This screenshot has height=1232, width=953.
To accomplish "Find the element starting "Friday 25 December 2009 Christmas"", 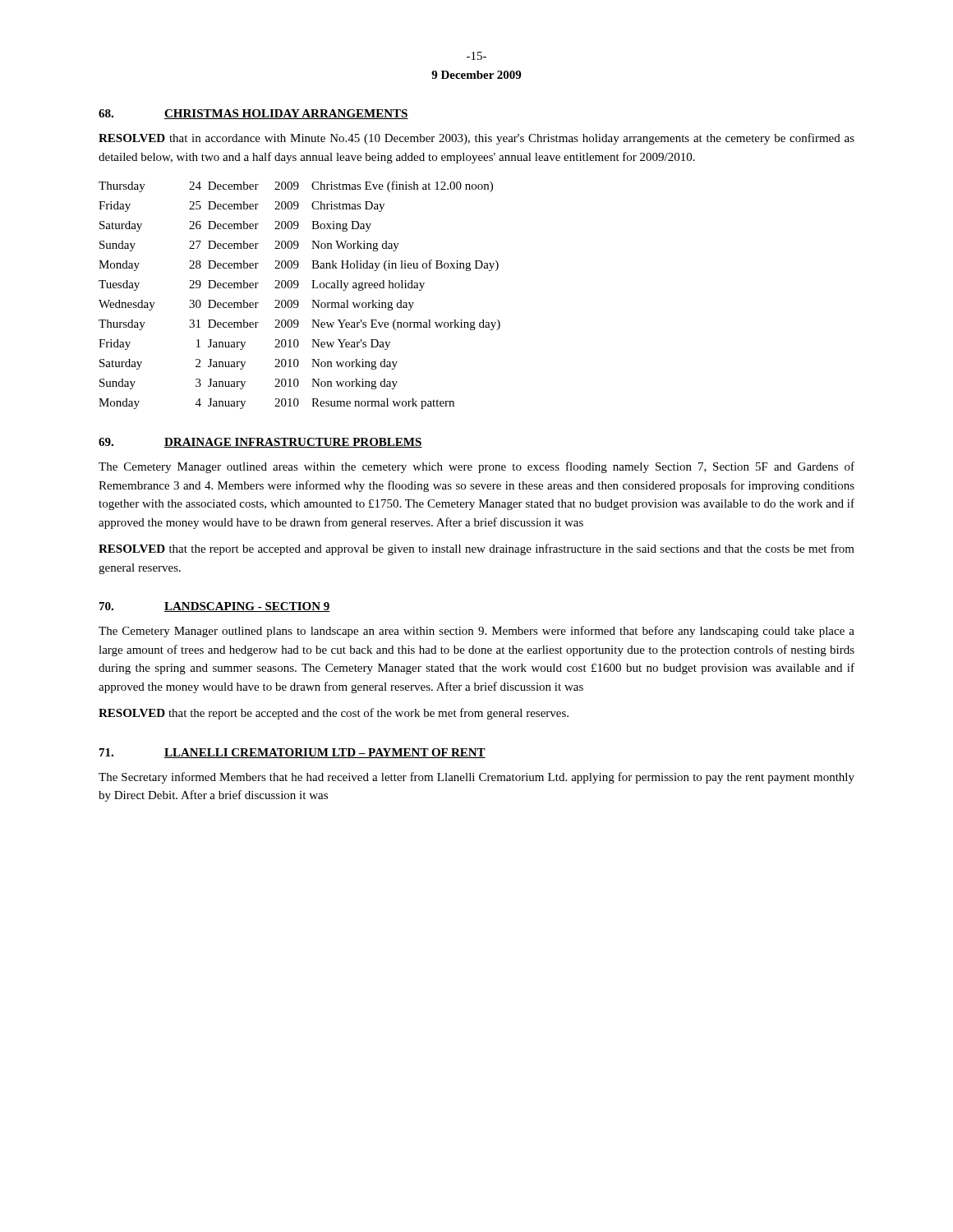I will [242, 205].
